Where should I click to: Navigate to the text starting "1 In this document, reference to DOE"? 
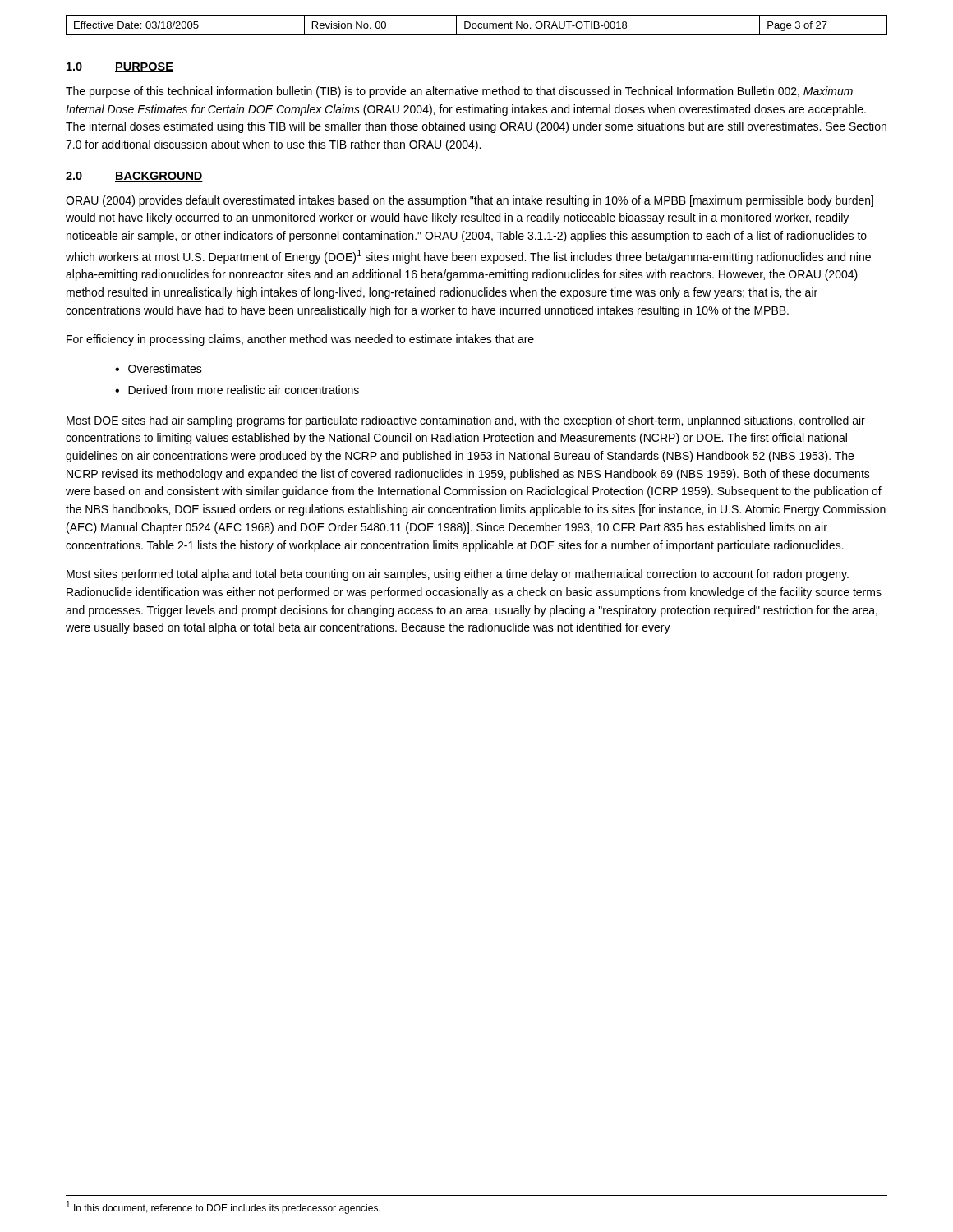pos(223,1207)
